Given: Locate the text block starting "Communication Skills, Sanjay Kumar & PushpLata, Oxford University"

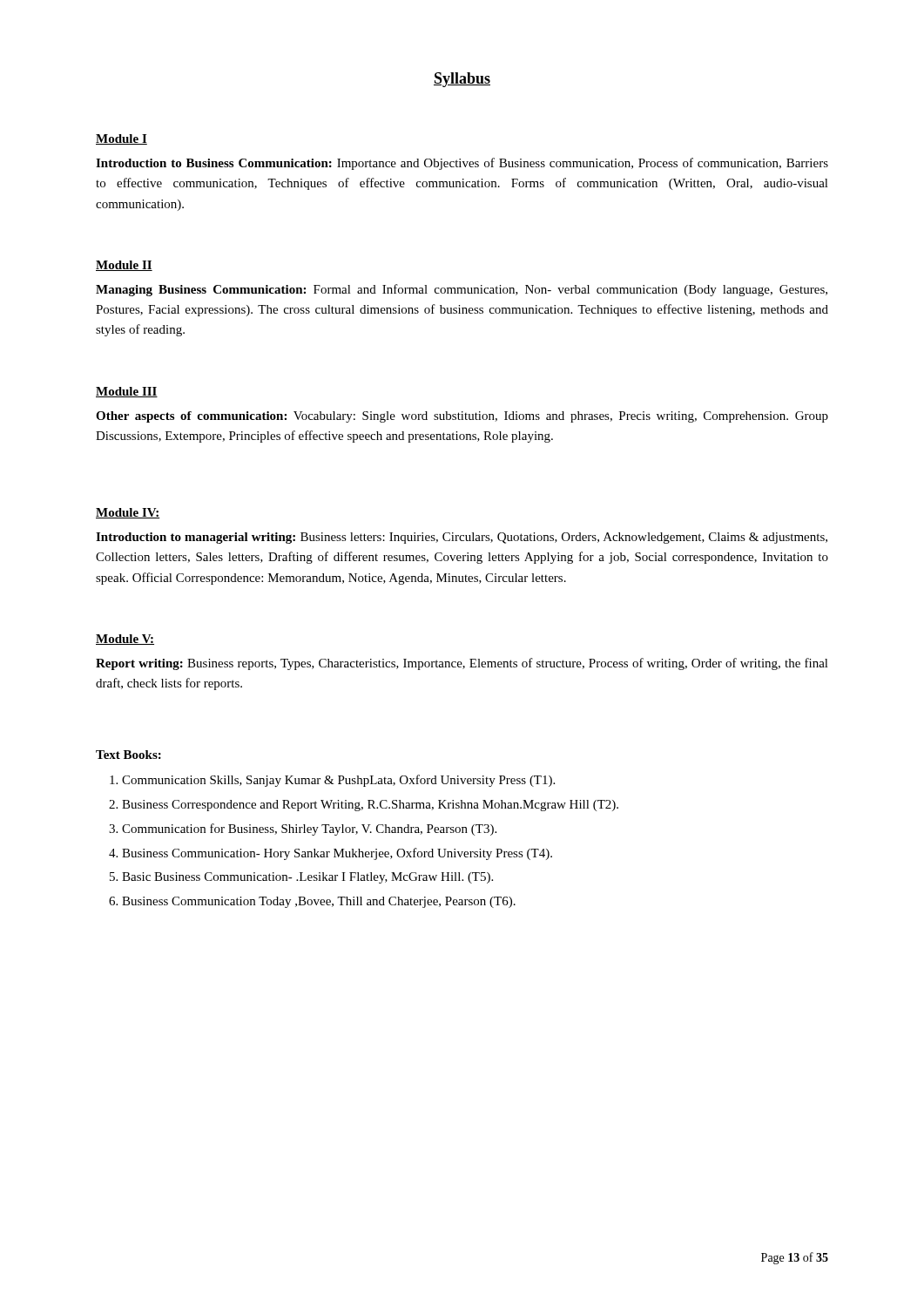Looking at the screenshot, I should pos(339,780).
